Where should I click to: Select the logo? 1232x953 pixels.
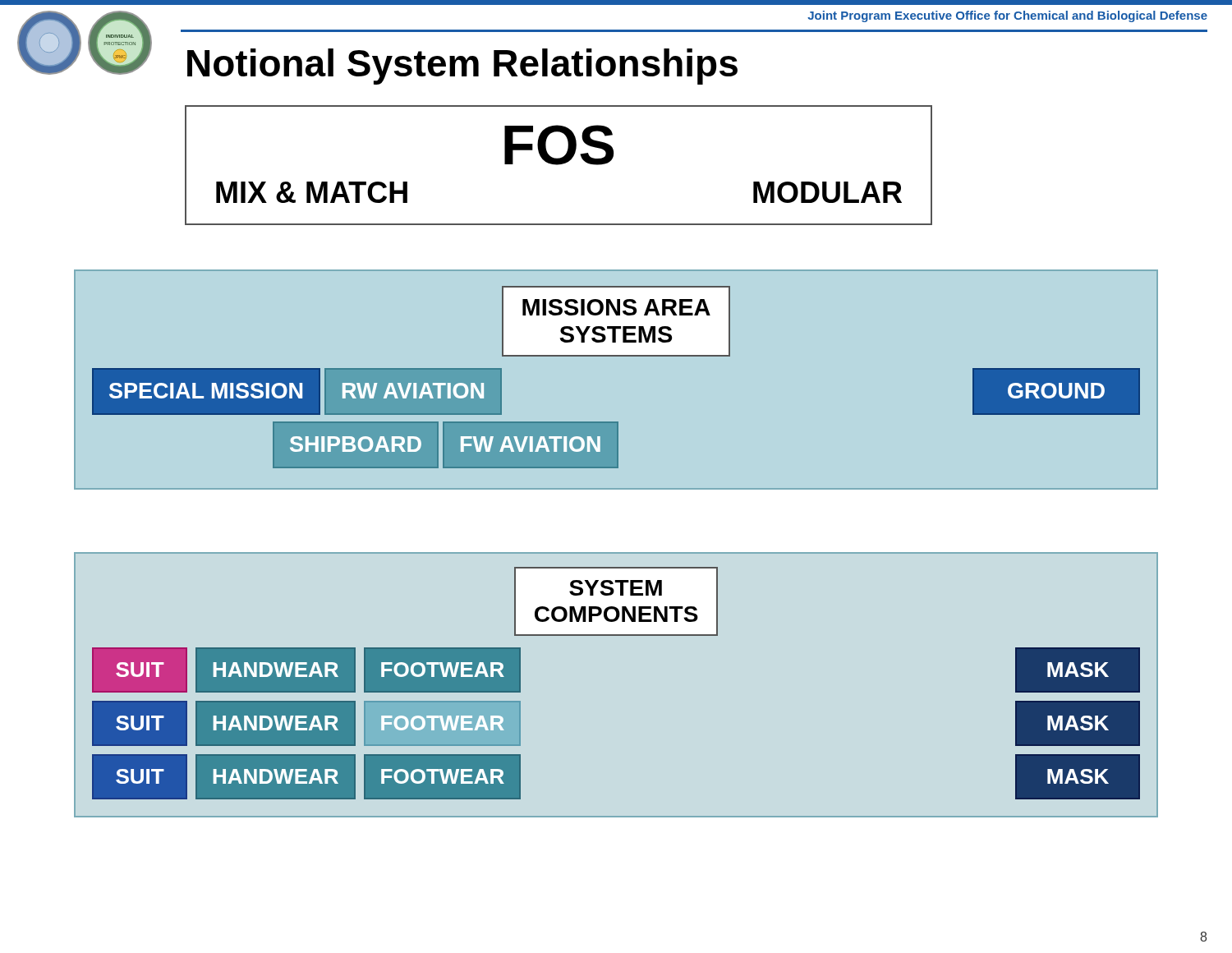(x=85, y=43)
